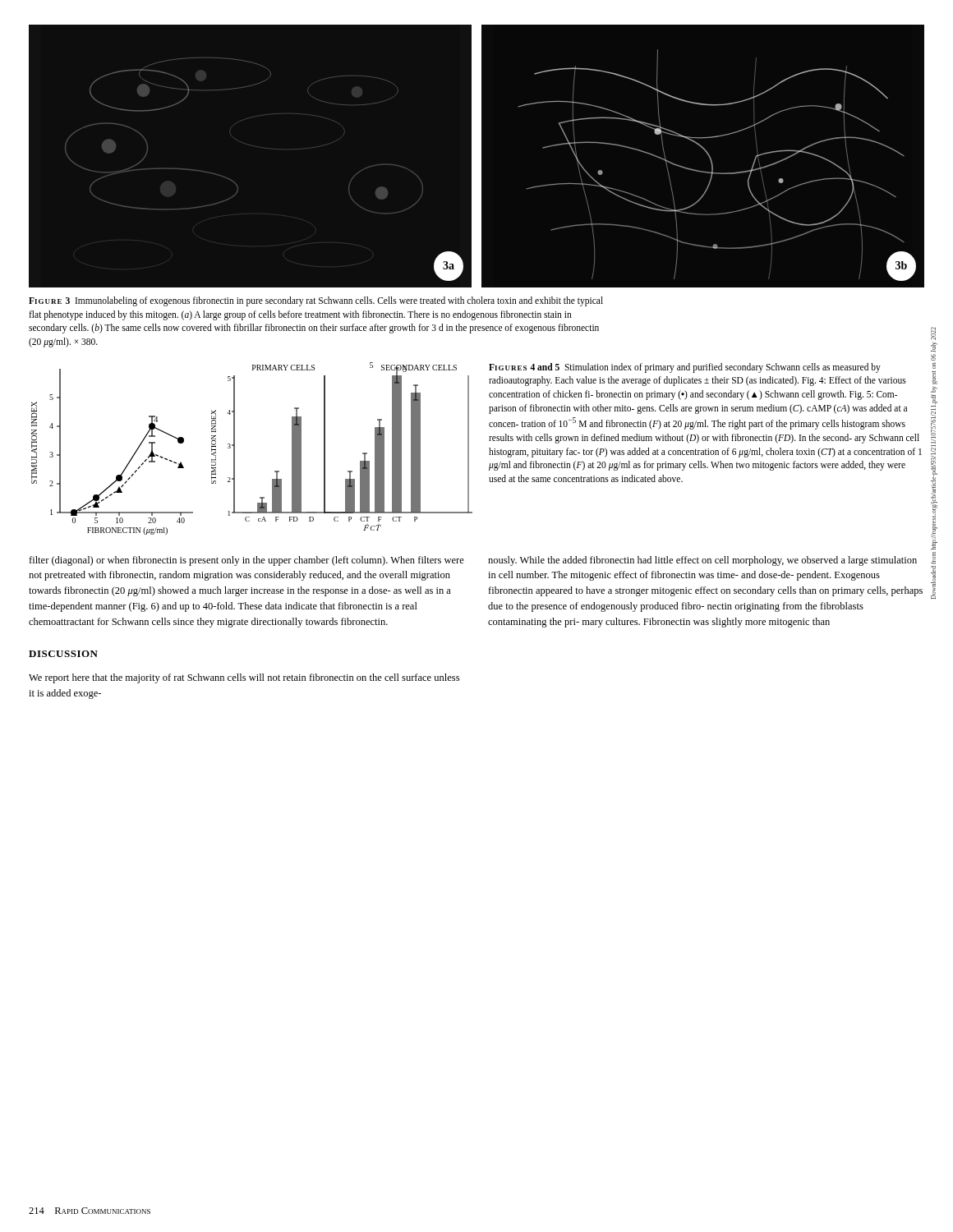Find the grouped bar chart
The width and height of the screenshot is (953, 1232).
pyautogui.click(x=345, y=452)
